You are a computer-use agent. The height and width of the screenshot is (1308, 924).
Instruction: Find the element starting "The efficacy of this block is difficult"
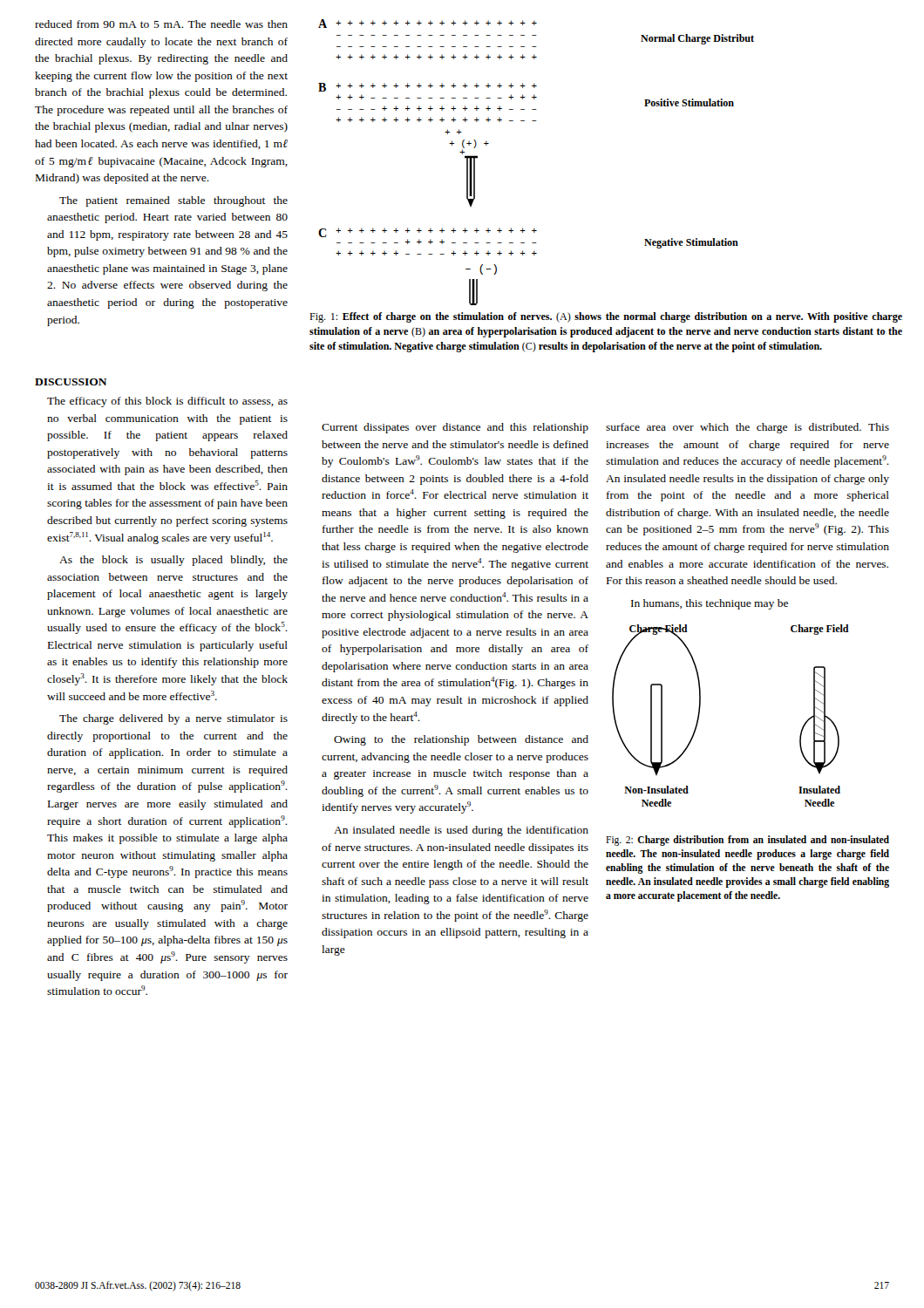click(167, 696)
